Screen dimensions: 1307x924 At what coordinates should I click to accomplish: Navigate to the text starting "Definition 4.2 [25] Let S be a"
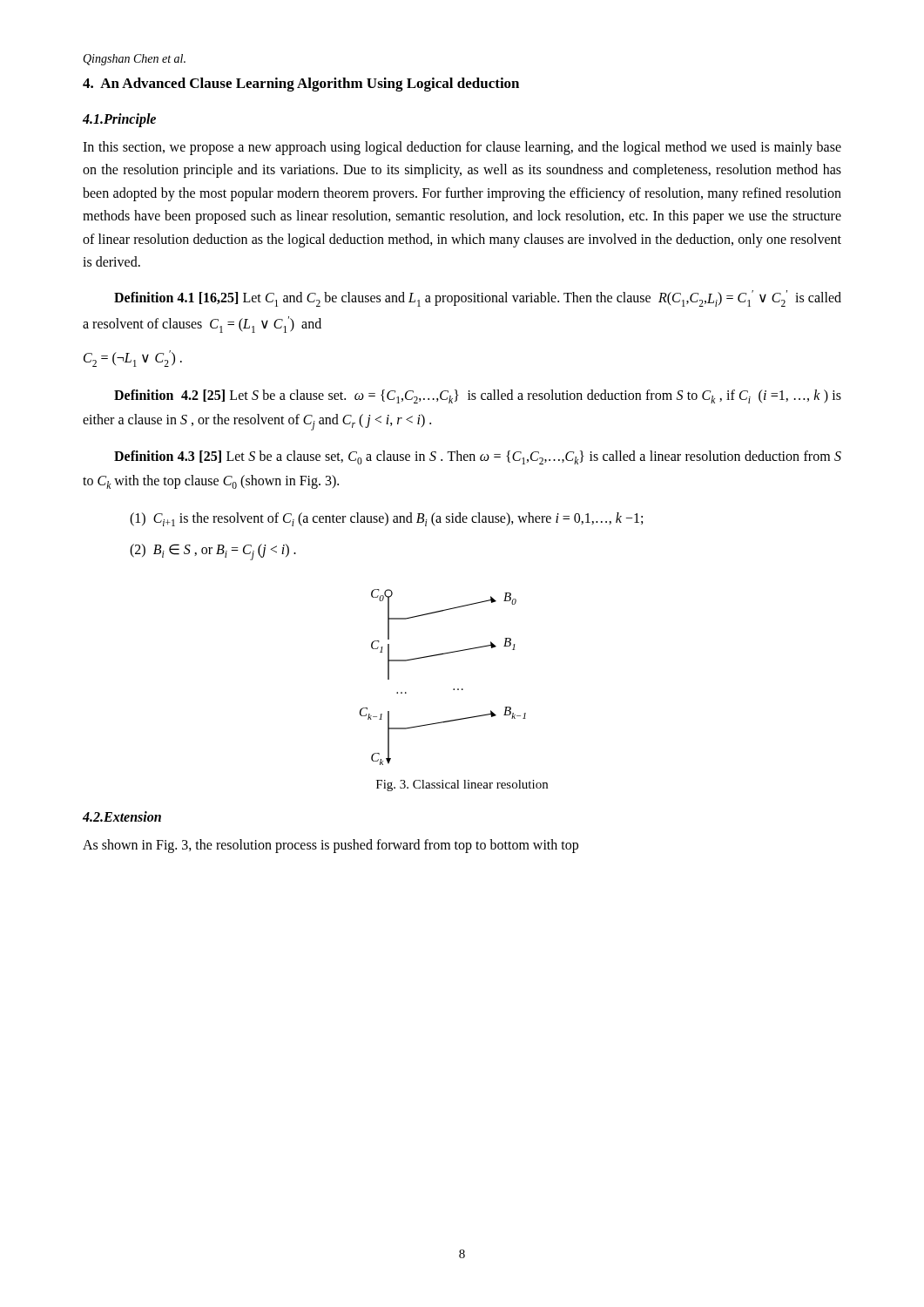pos(462,409)
